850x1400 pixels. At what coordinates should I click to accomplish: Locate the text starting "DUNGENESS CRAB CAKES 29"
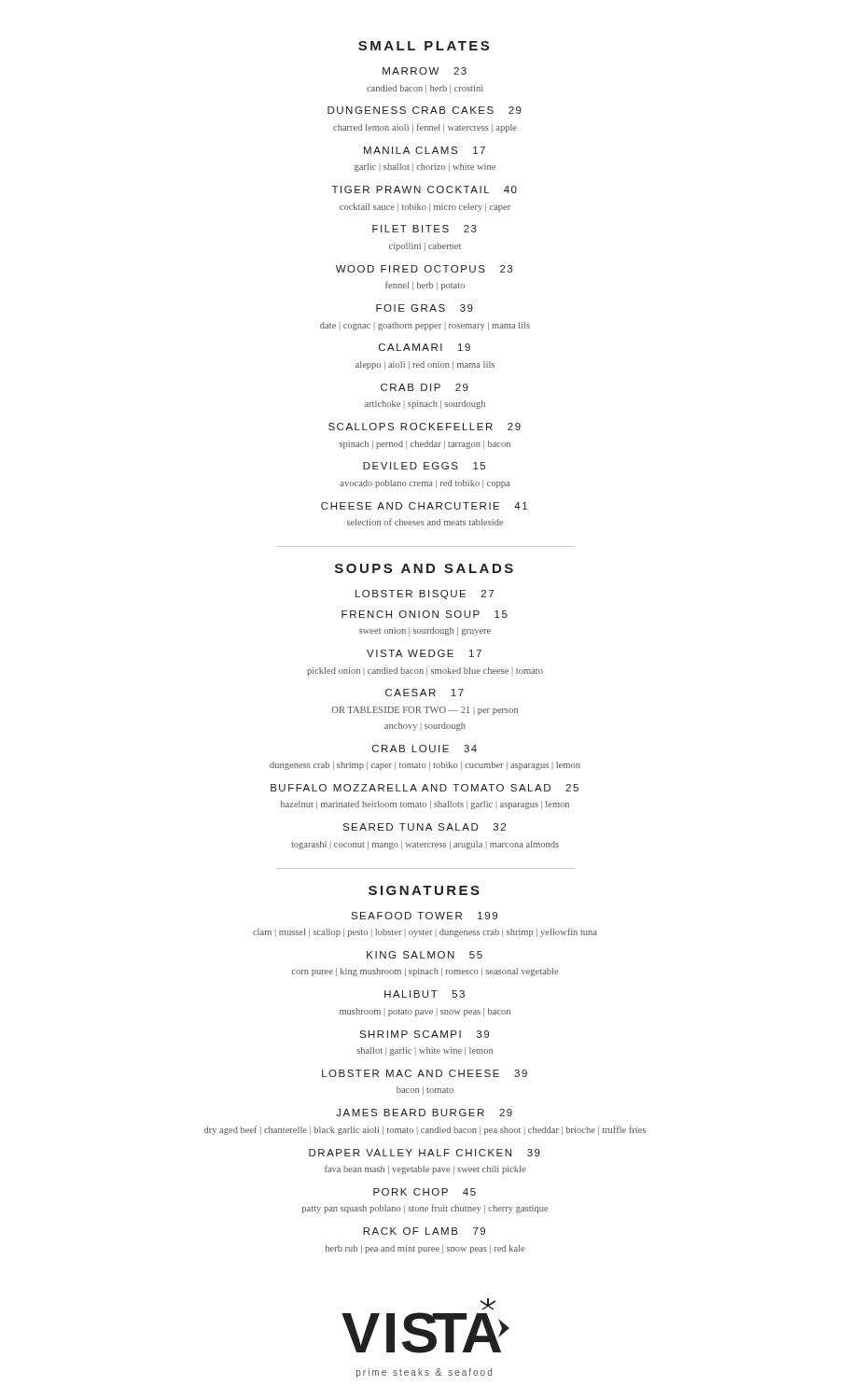coord(425,119)
